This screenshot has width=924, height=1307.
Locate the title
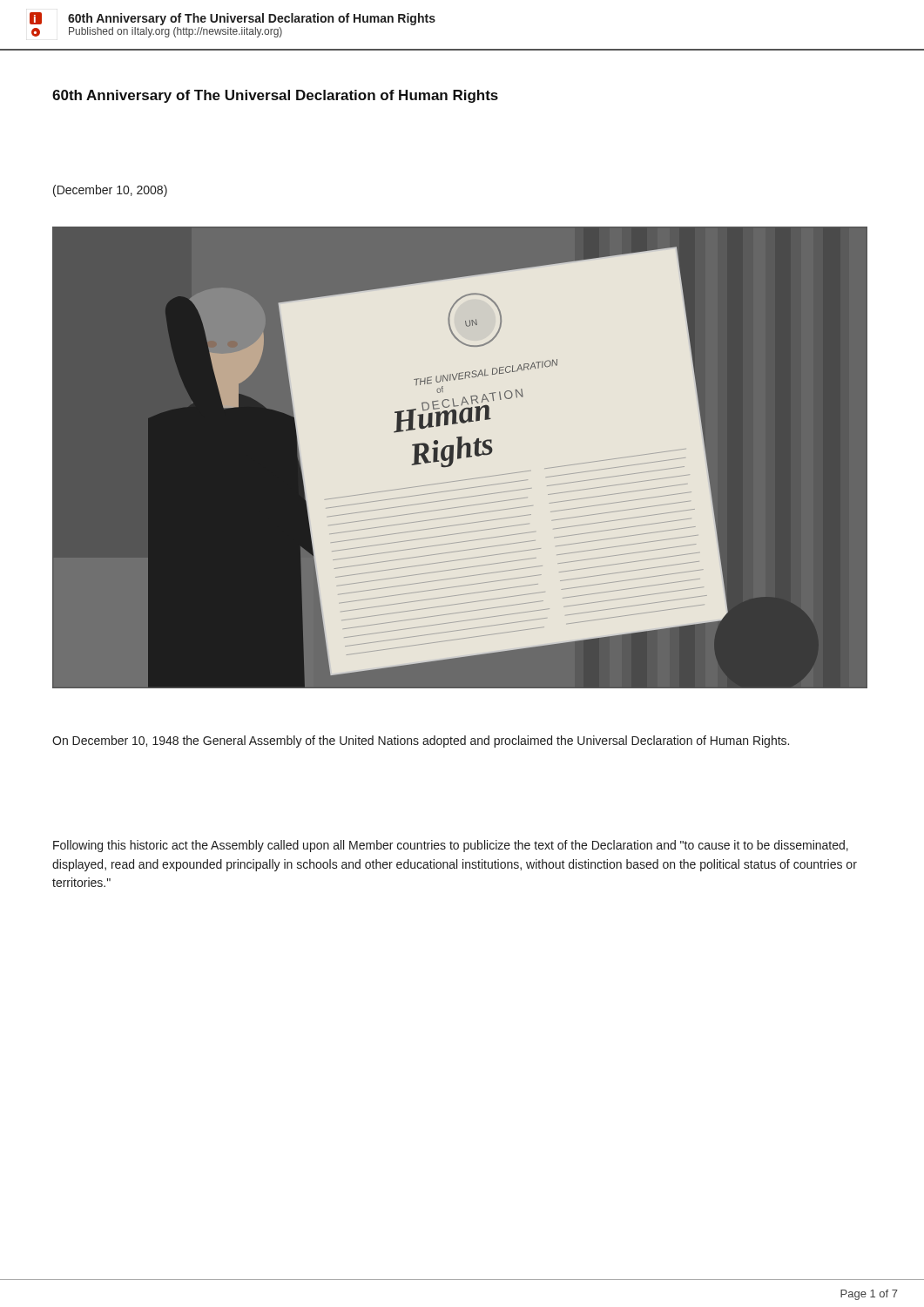pyautogui.click(x=275, y=95)
